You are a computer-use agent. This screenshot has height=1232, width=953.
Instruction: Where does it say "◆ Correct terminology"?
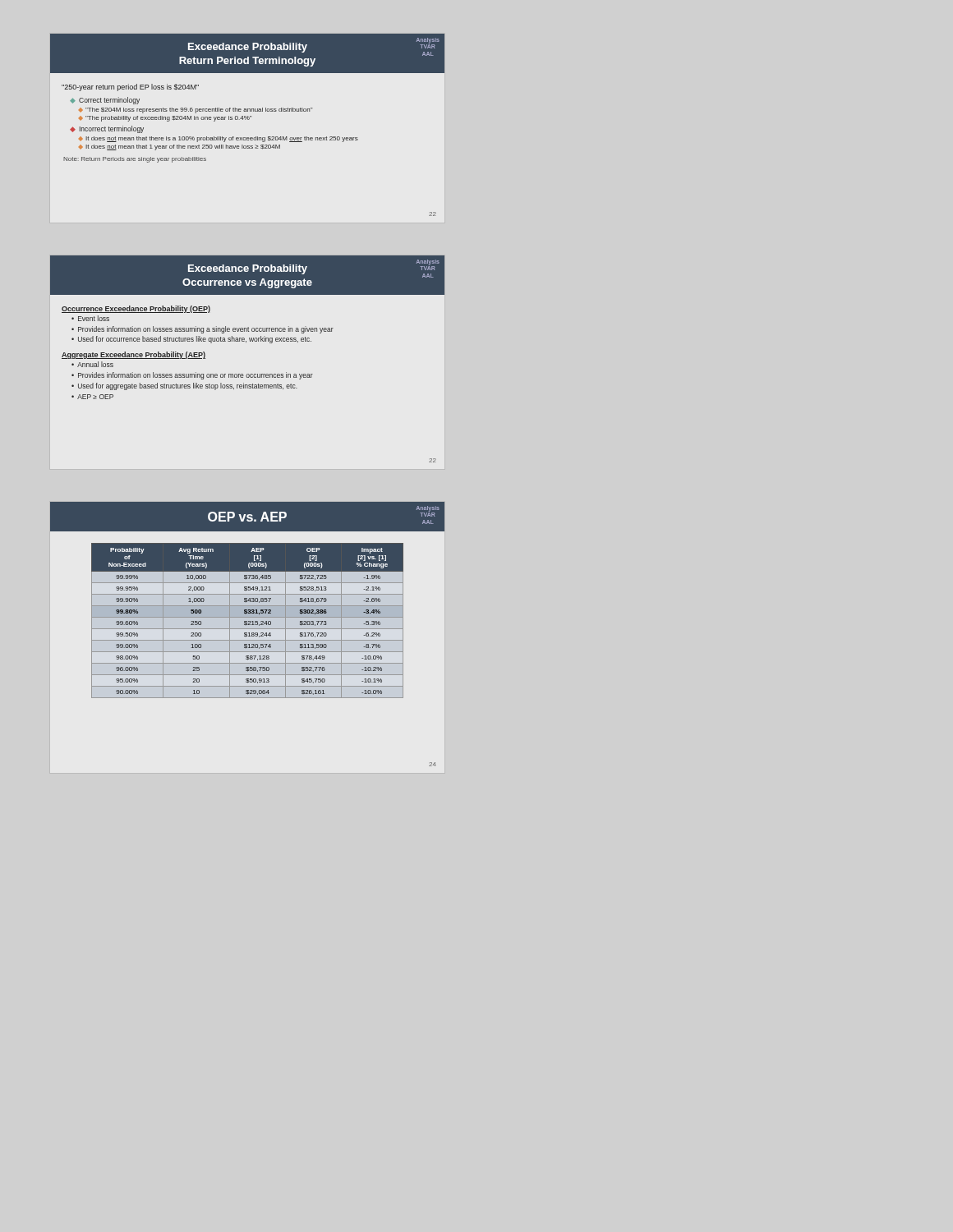[x=105, y=100]
